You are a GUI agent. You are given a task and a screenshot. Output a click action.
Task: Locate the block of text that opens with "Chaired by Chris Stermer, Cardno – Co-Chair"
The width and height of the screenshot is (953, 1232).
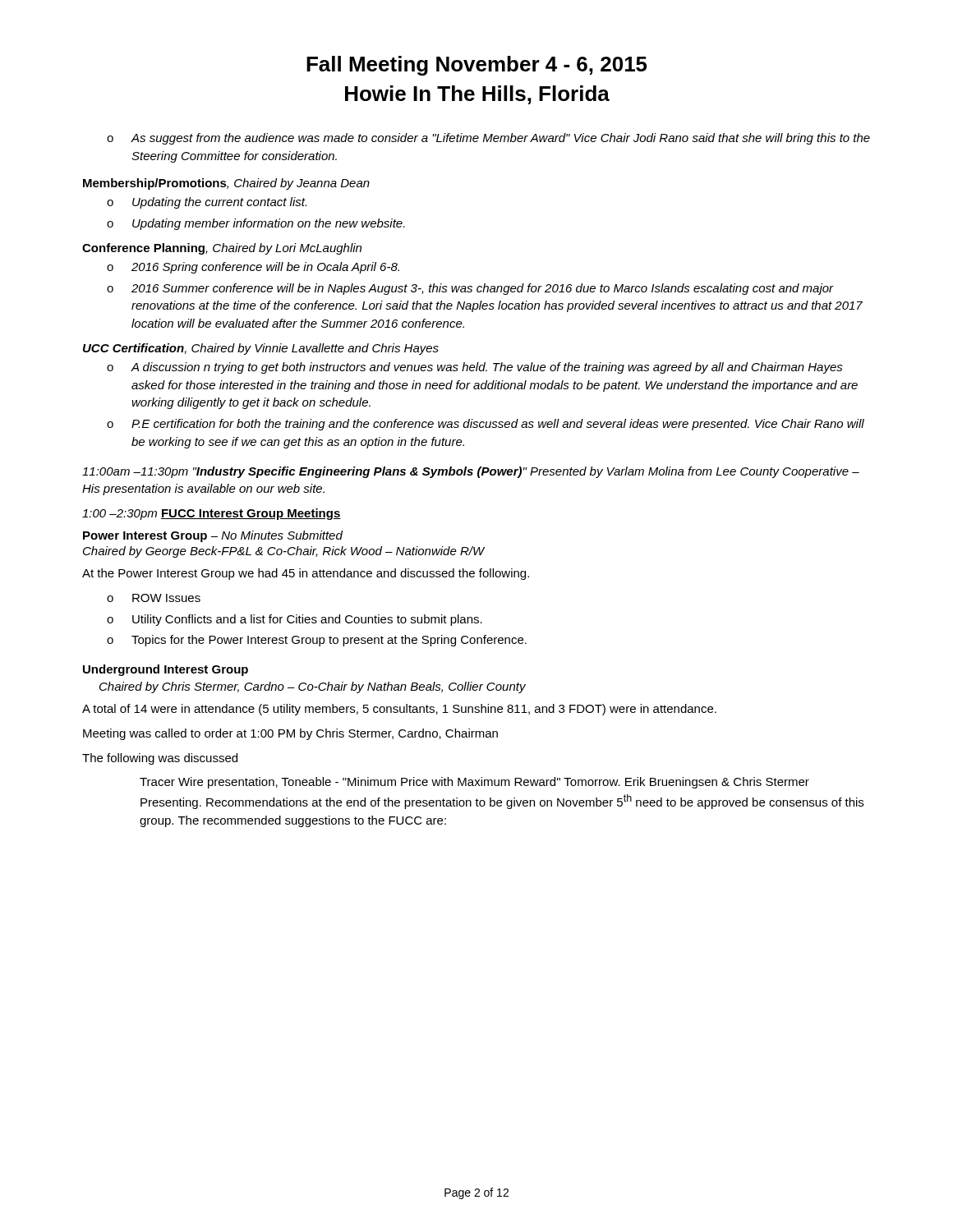[x=312, y=686]
